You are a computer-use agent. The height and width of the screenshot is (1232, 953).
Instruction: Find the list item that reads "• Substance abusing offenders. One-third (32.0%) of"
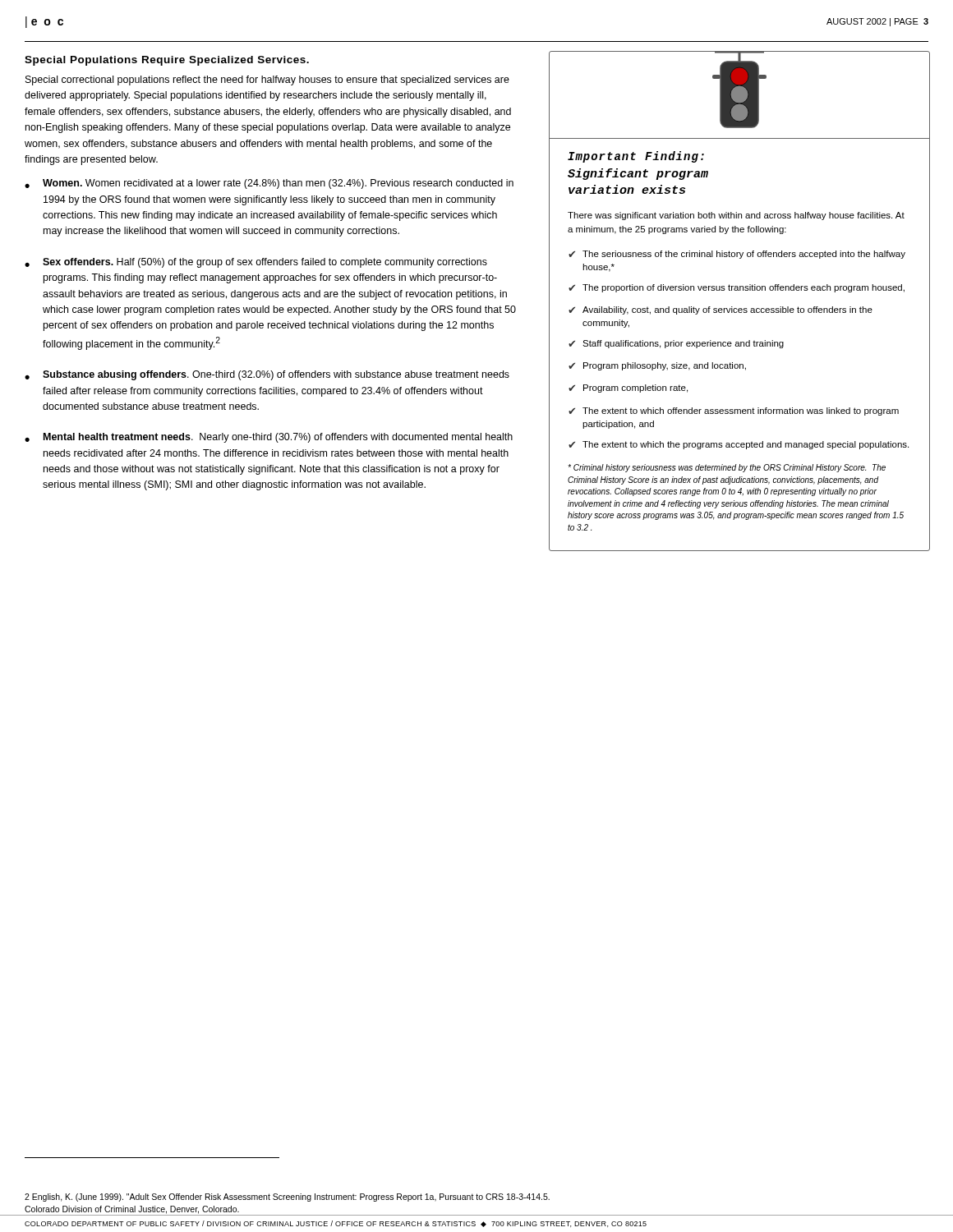[271, 391]
